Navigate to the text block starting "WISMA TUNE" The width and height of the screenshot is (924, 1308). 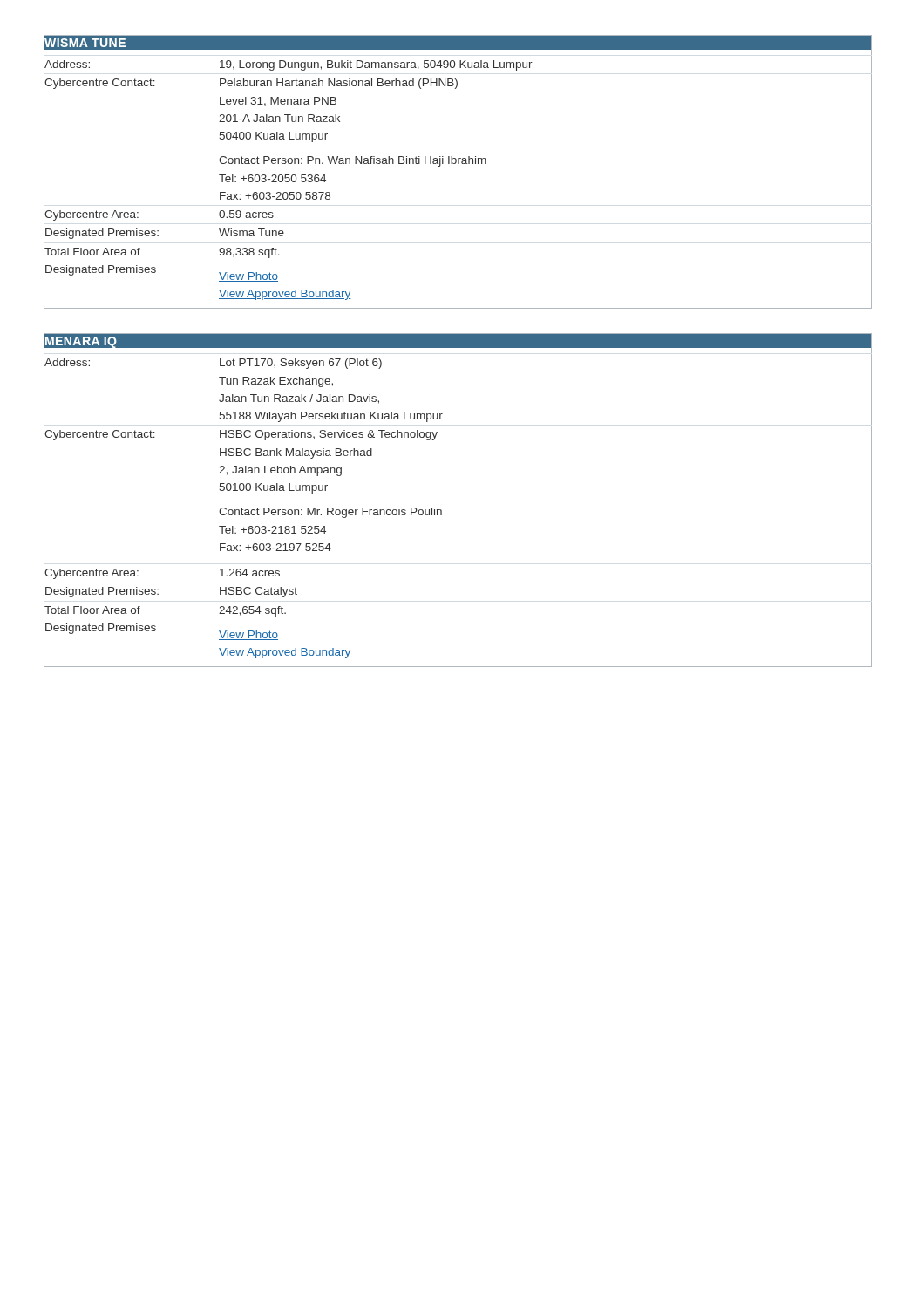tap(85, 43)
